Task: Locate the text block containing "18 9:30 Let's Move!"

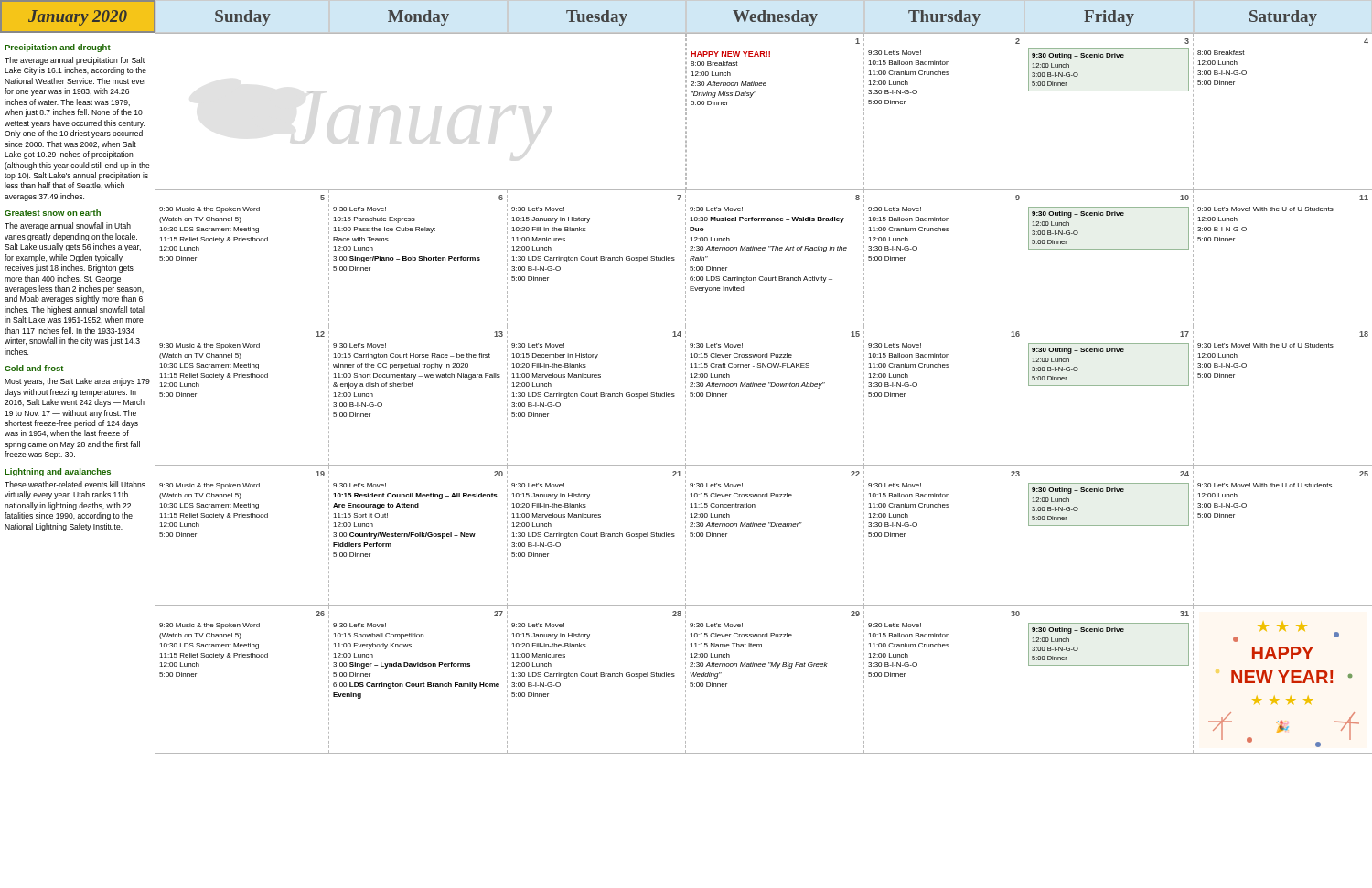Action: (x=1283, y=355)
